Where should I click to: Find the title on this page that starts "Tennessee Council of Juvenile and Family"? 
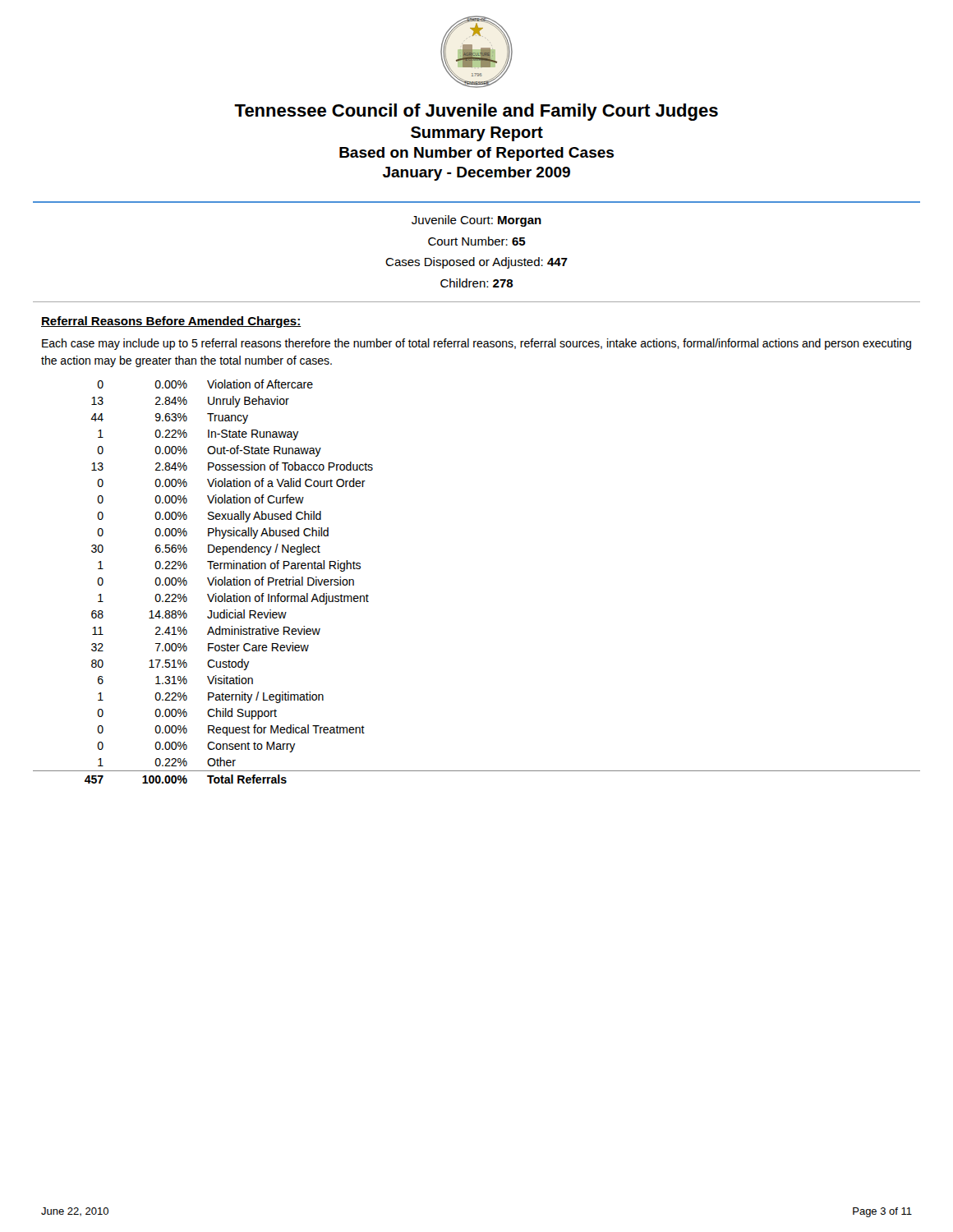pyautogui.click(x=476, y=110)
